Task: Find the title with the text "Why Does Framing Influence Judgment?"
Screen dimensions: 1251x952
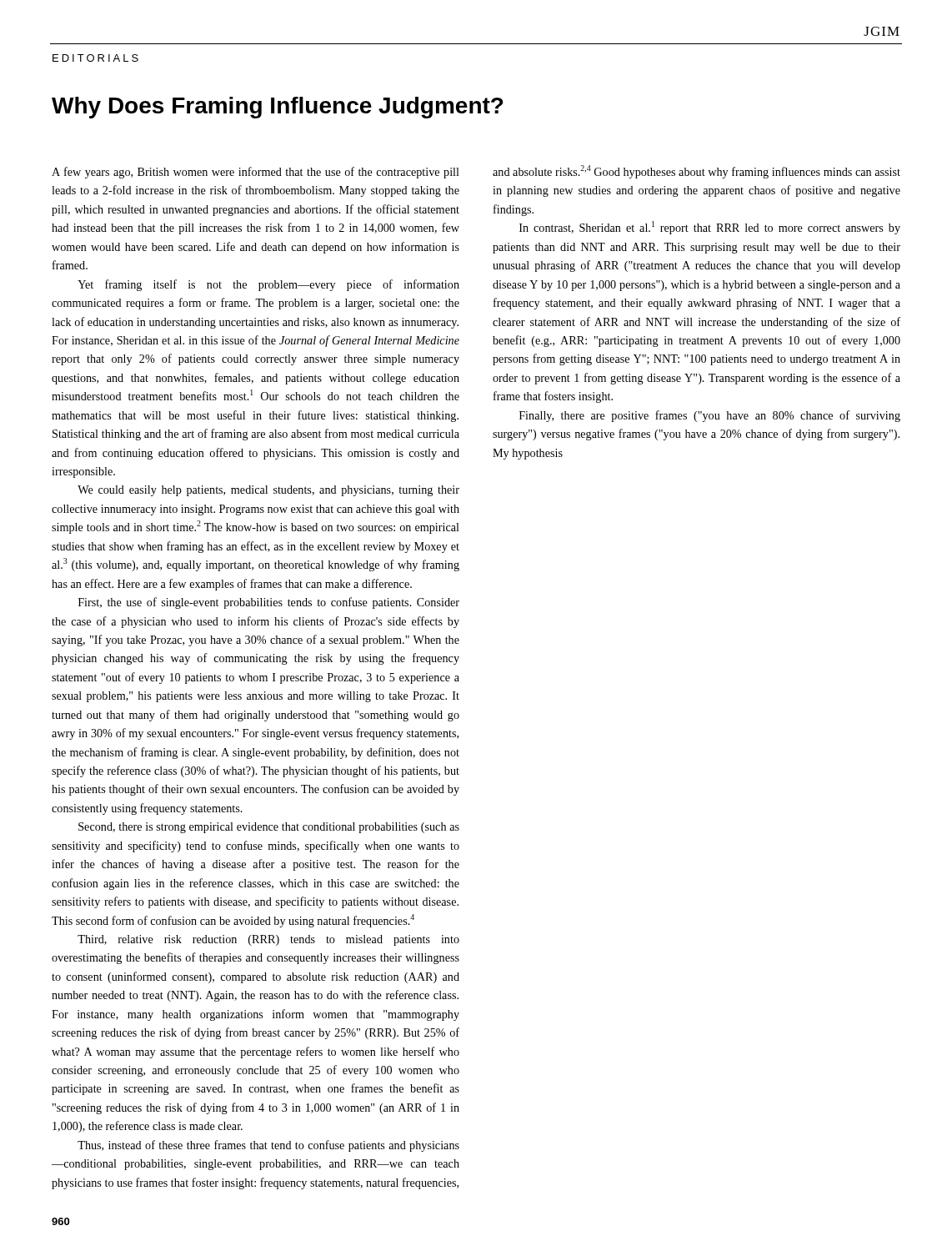Action: point(476,106)
